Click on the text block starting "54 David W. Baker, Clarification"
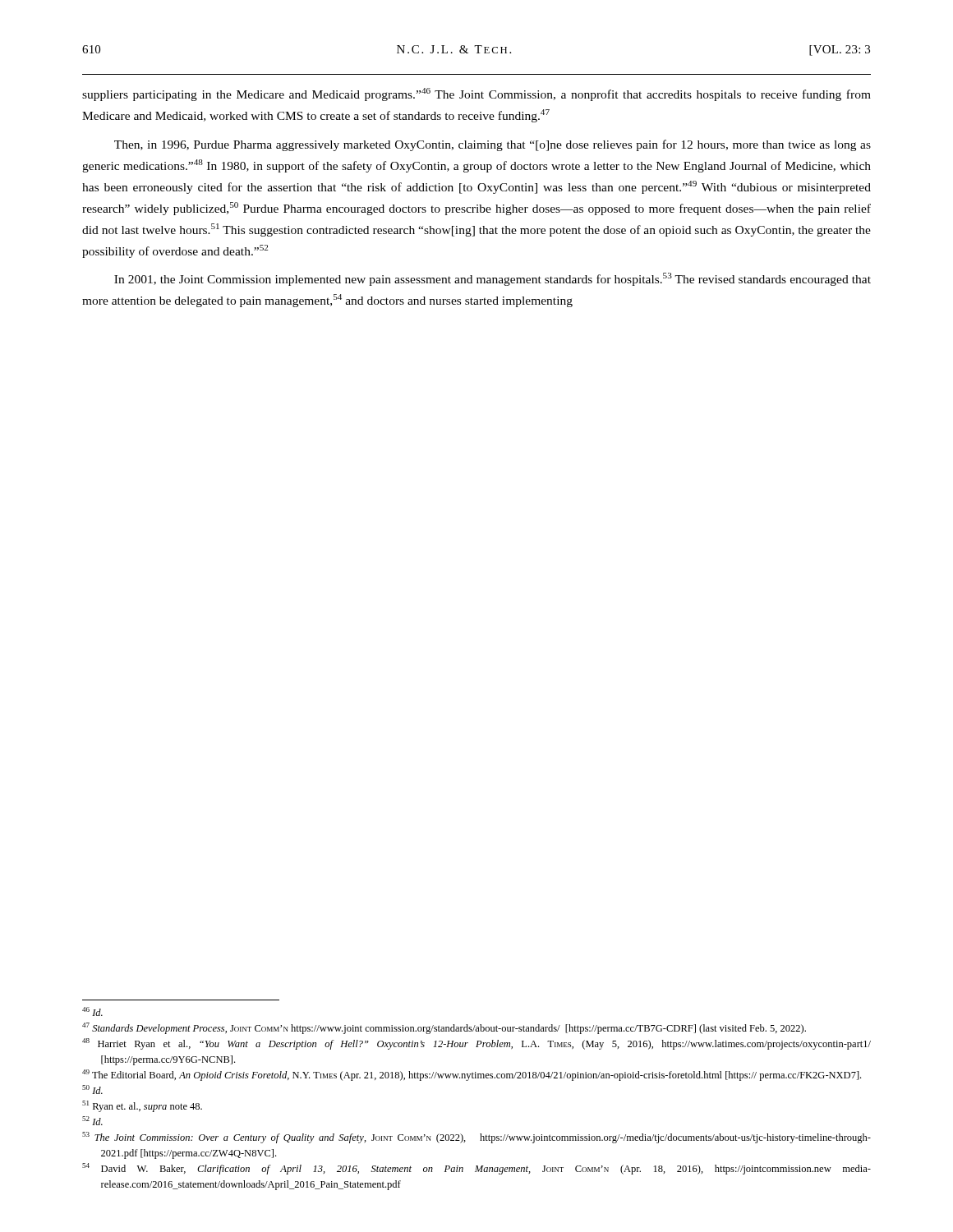Image resolution: width=953 pixels, height=1232 pixels. pyautogui.click(x=476, y=1177)
